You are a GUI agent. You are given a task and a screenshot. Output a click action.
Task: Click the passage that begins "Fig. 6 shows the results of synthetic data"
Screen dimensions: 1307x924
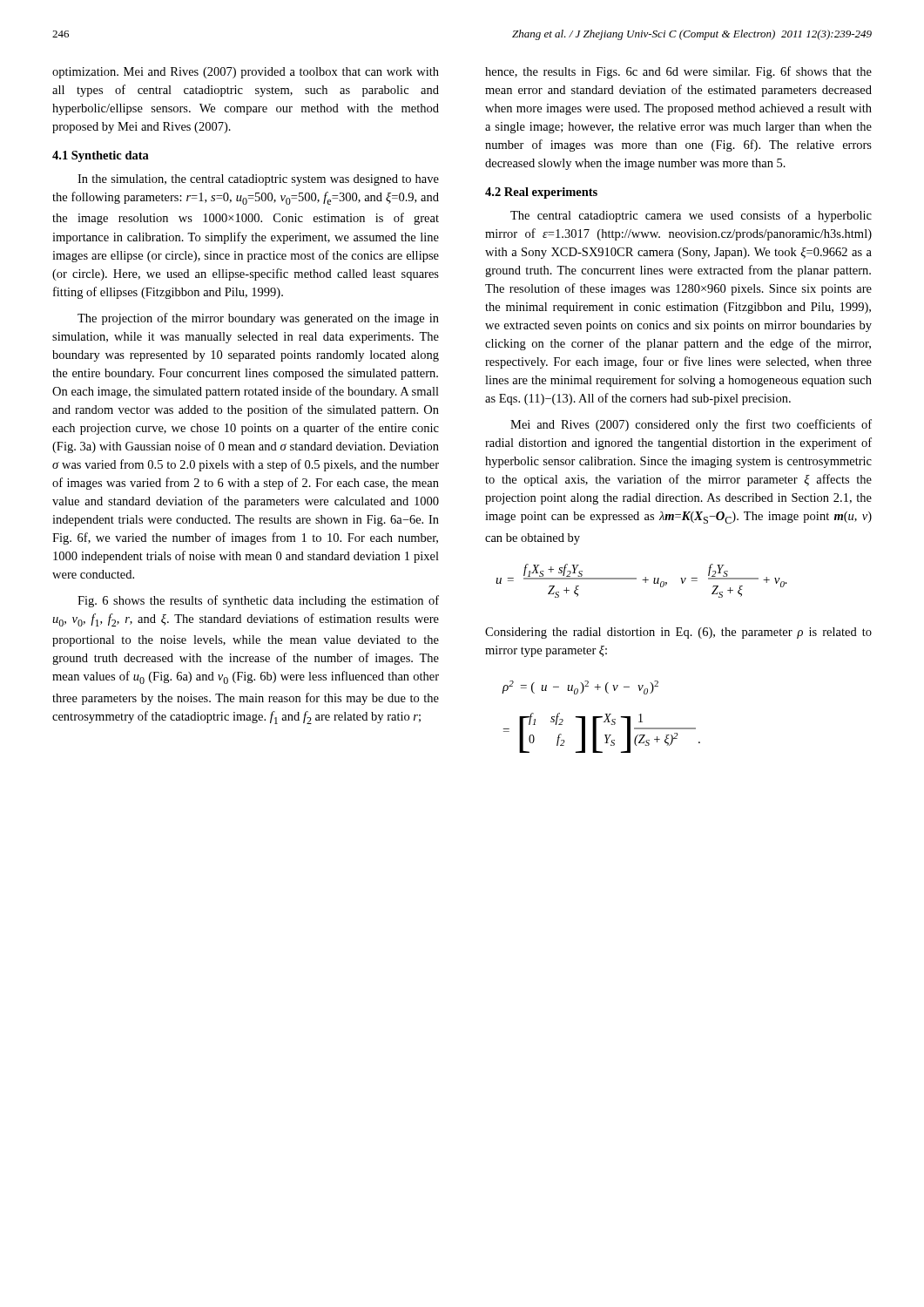coord(246,660)
